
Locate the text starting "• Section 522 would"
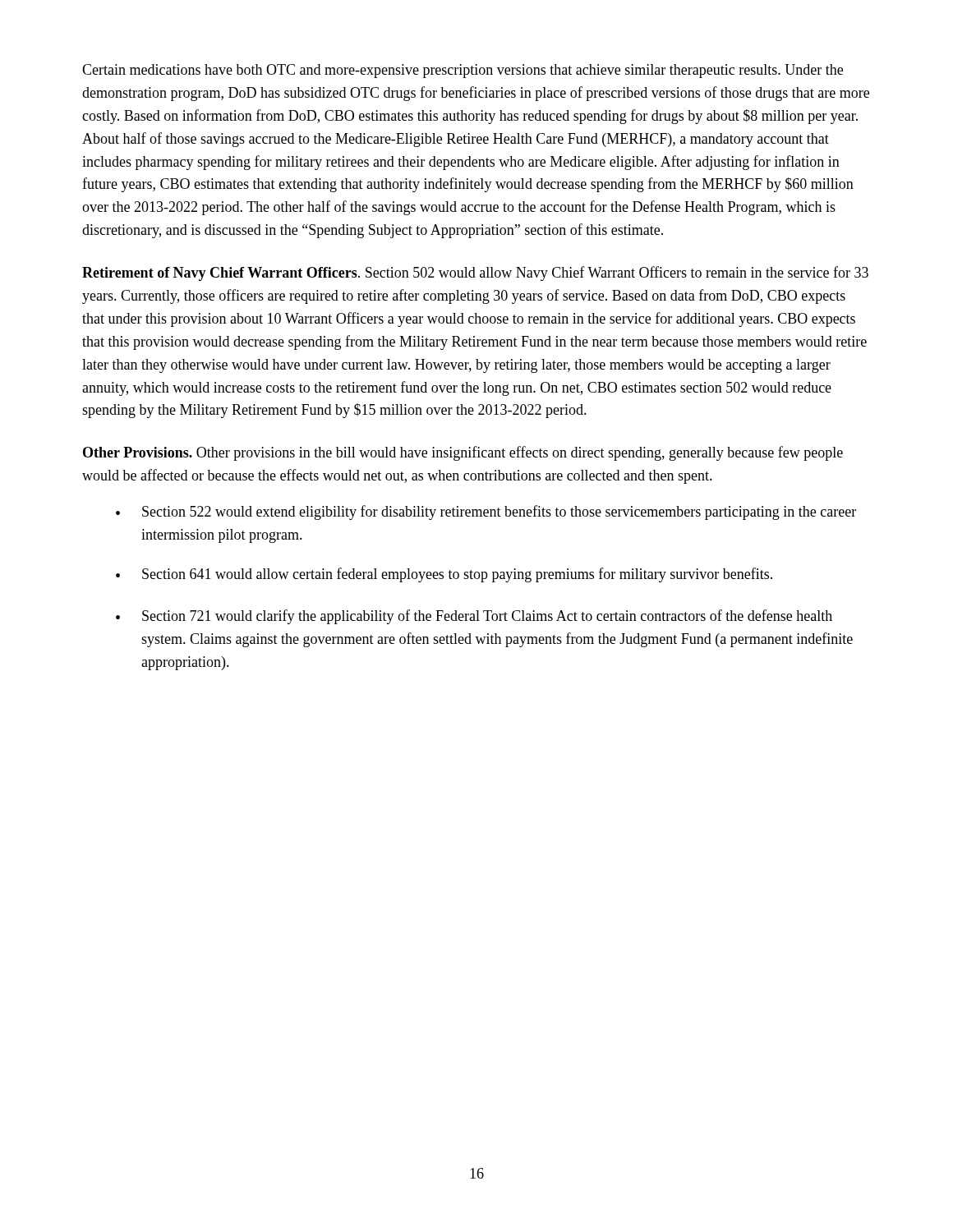(493, 524)
